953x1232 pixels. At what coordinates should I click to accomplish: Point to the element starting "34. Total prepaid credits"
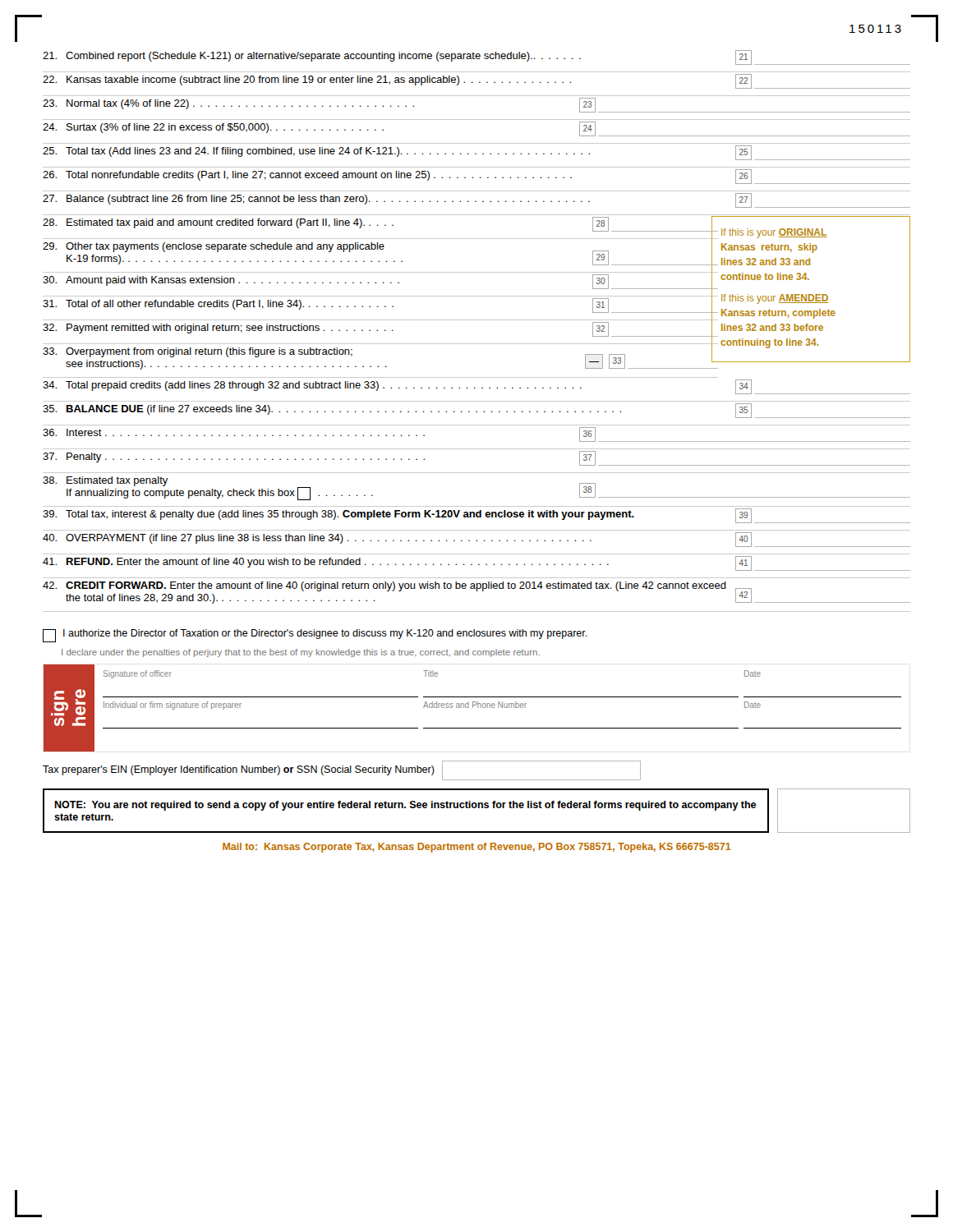point(476,386)
